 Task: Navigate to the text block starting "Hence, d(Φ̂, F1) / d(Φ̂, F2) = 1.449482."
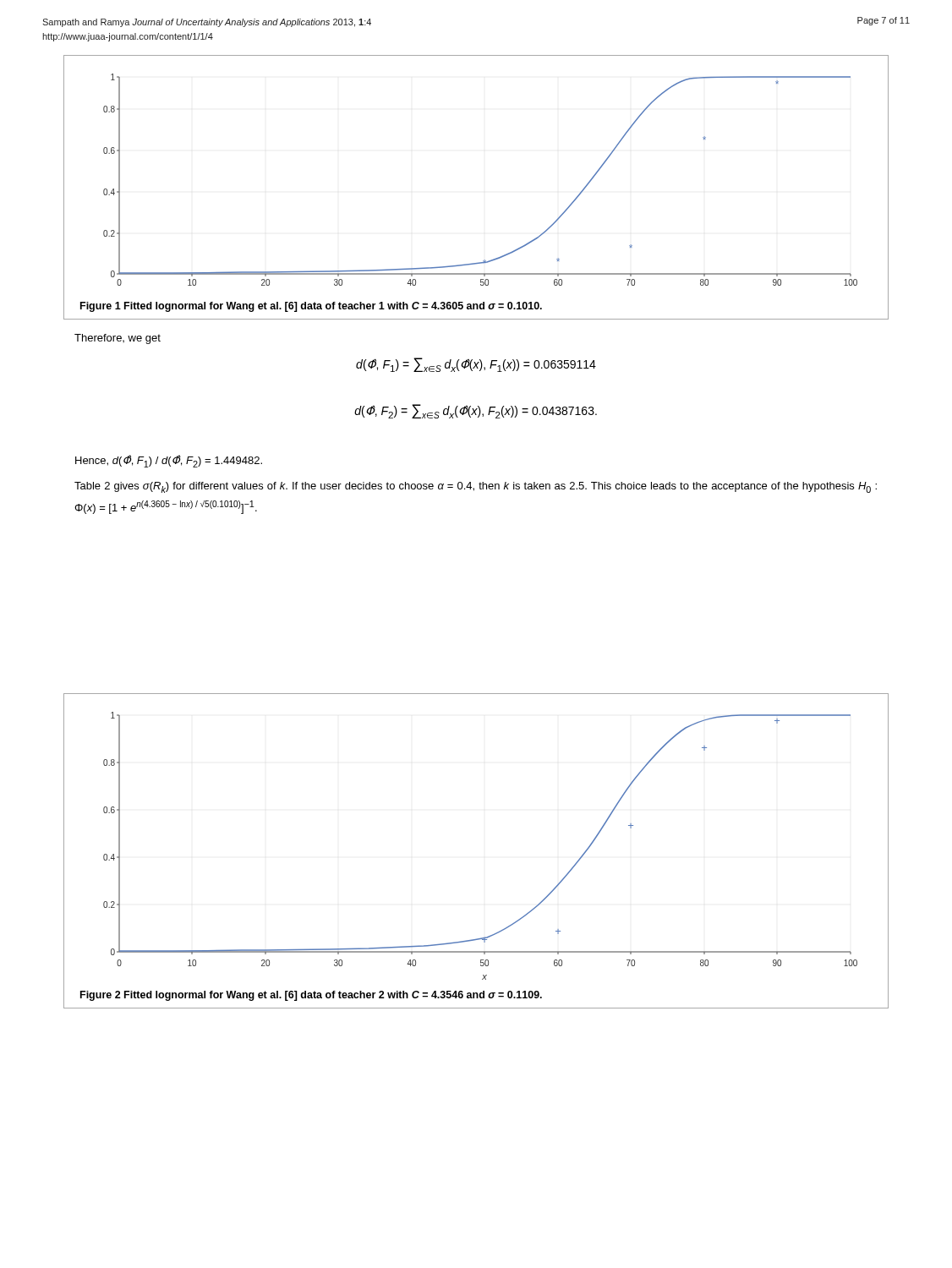click(169, 461)
